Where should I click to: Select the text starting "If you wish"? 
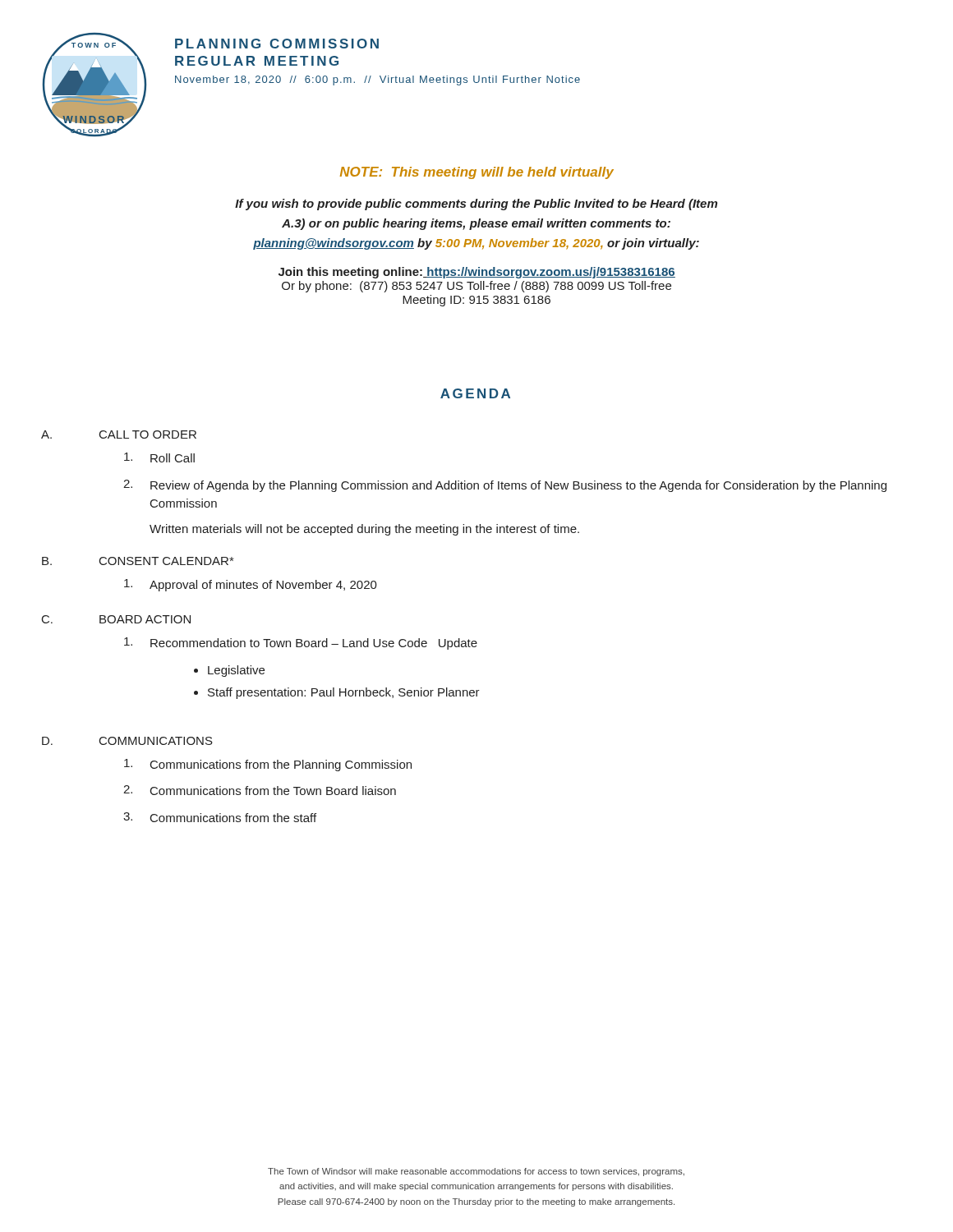click(x=476, y=223)
